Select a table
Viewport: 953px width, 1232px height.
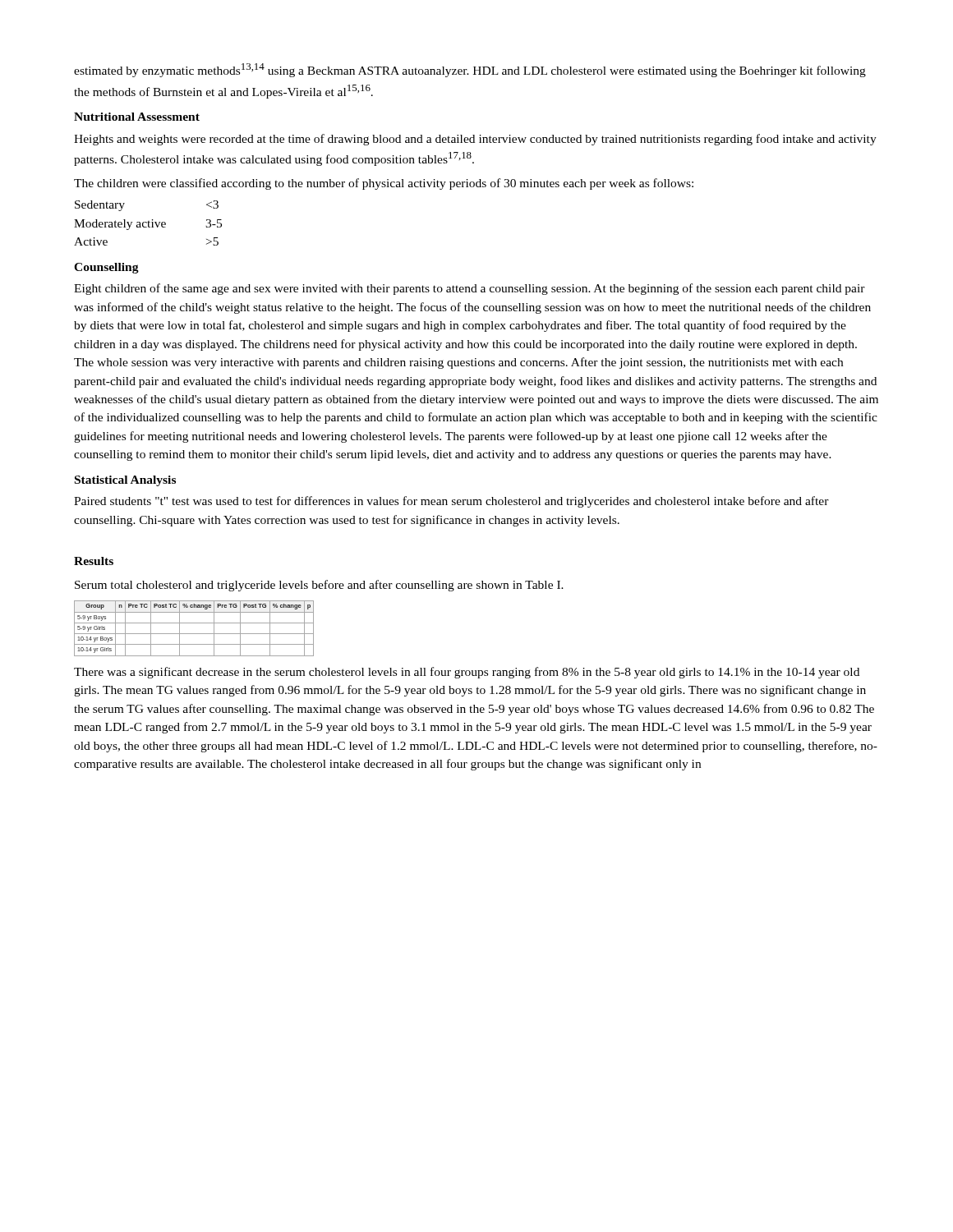pos(476,628)
